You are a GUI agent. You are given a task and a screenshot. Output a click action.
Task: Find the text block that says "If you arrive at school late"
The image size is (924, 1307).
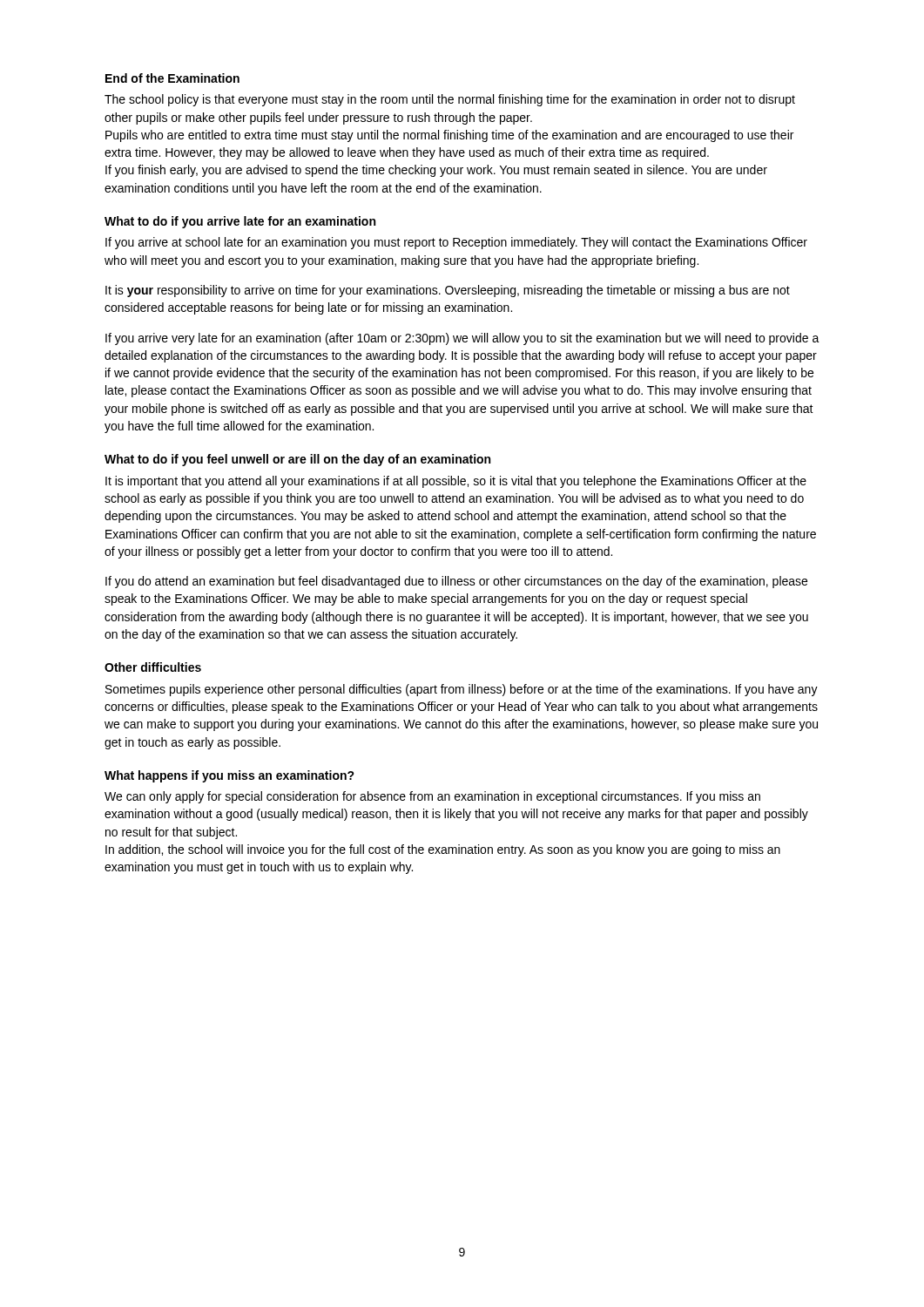456,251
